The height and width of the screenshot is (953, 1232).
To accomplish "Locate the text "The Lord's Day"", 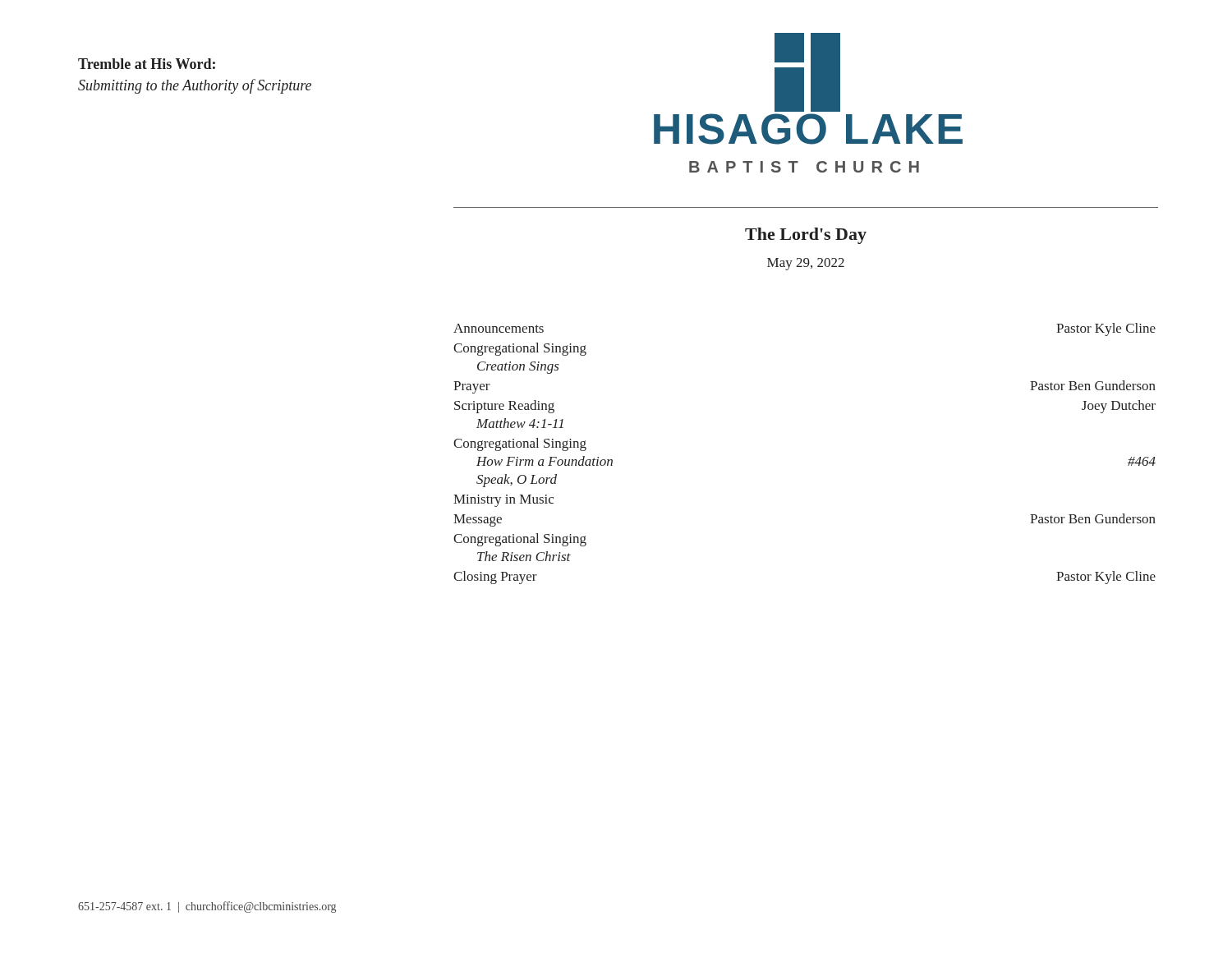I will 806,234.
